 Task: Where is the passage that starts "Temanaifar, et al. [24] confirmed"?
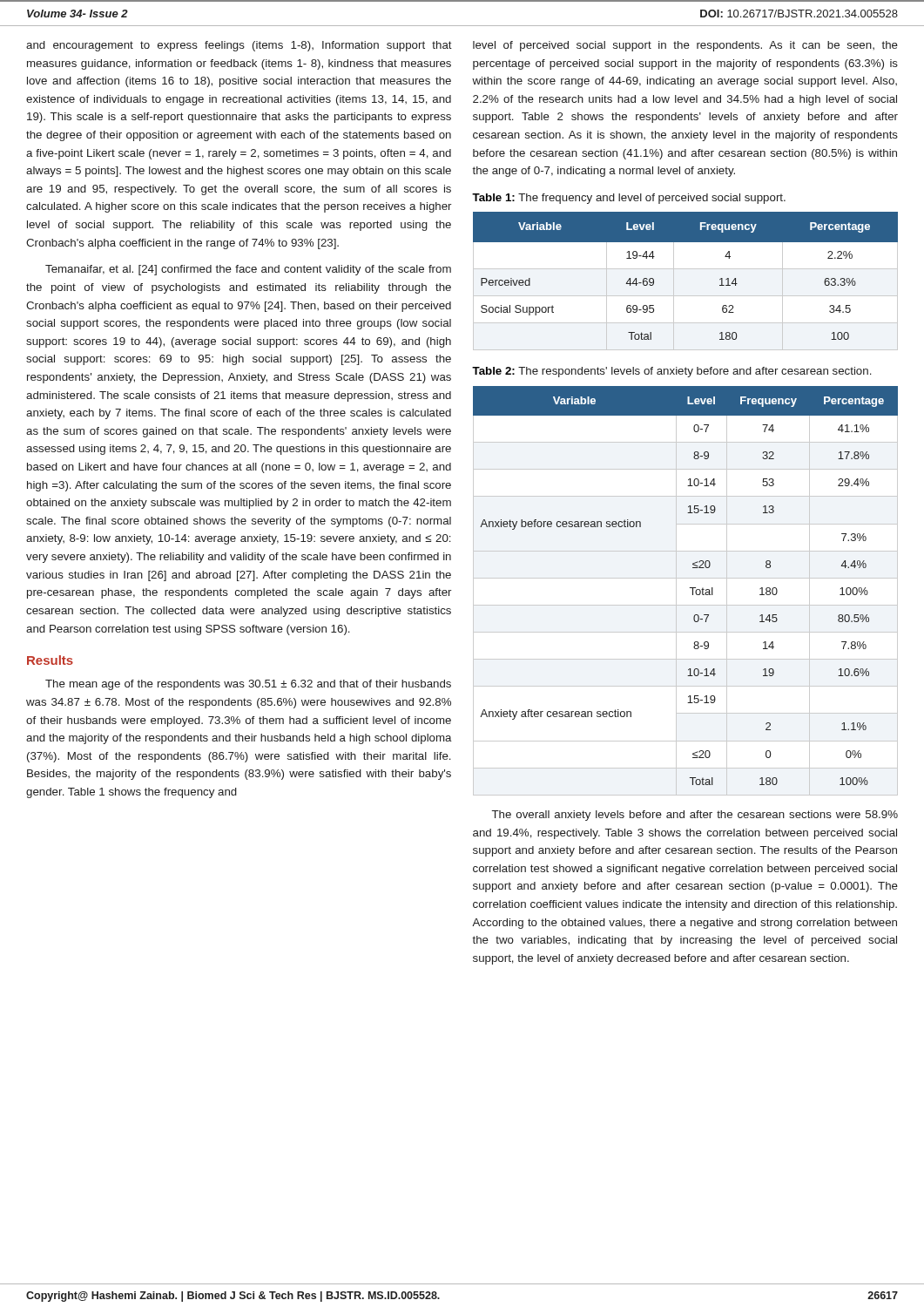point(239,449)
